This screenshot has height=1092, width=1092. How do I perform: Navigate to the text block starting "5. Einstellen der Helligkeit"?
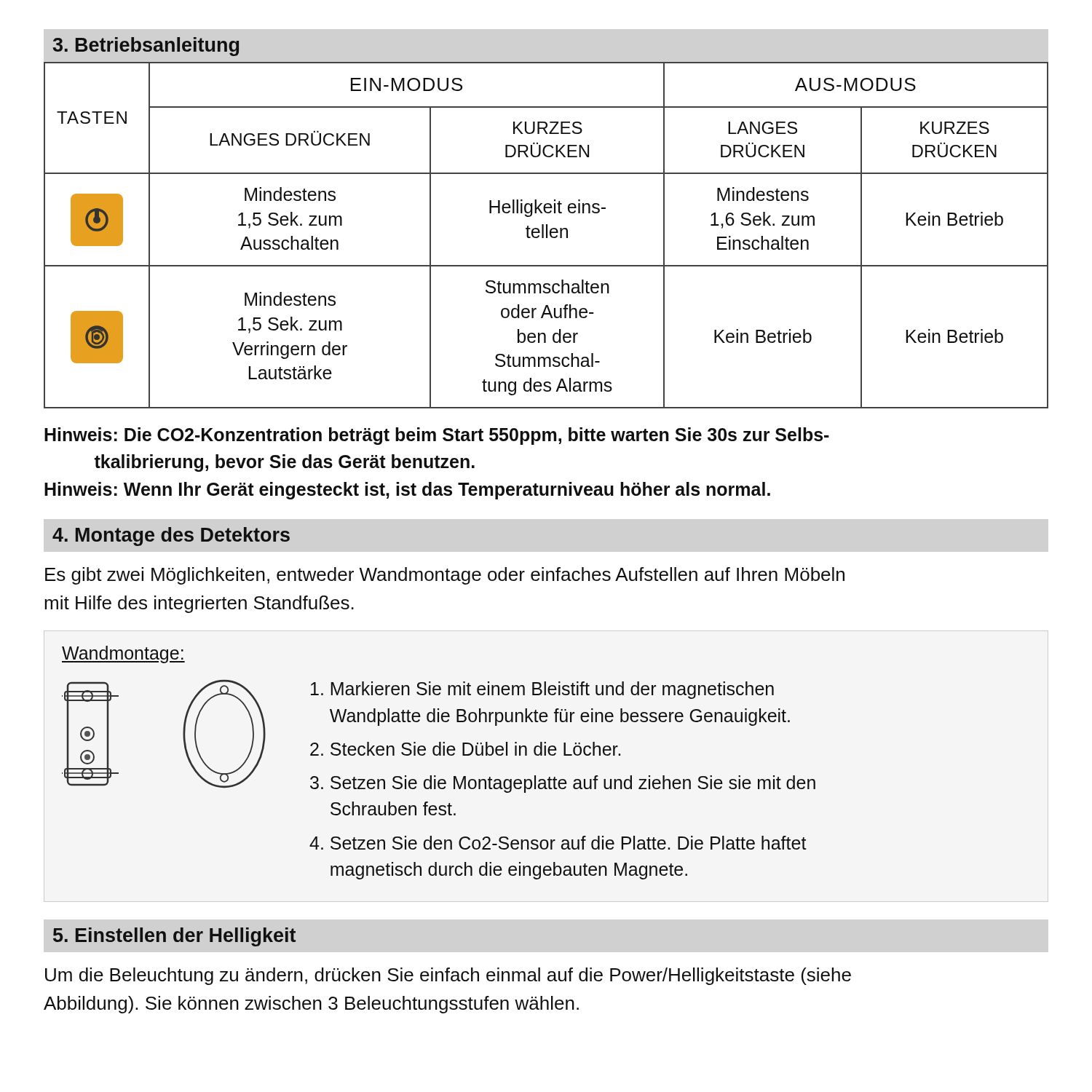[174, 936]
